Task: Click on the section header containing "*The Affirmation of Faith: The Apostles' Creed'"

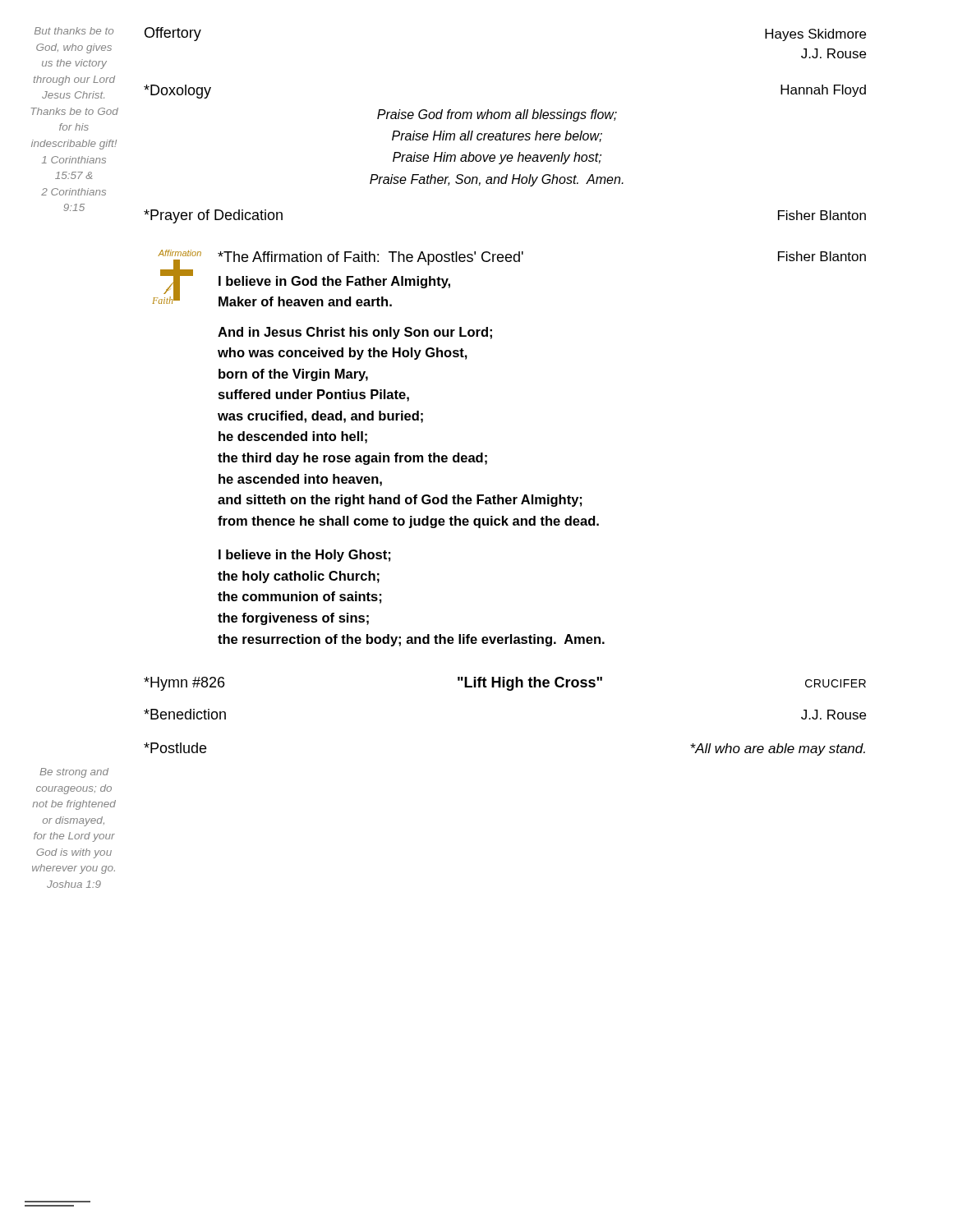Action: [x=371, y=257]
